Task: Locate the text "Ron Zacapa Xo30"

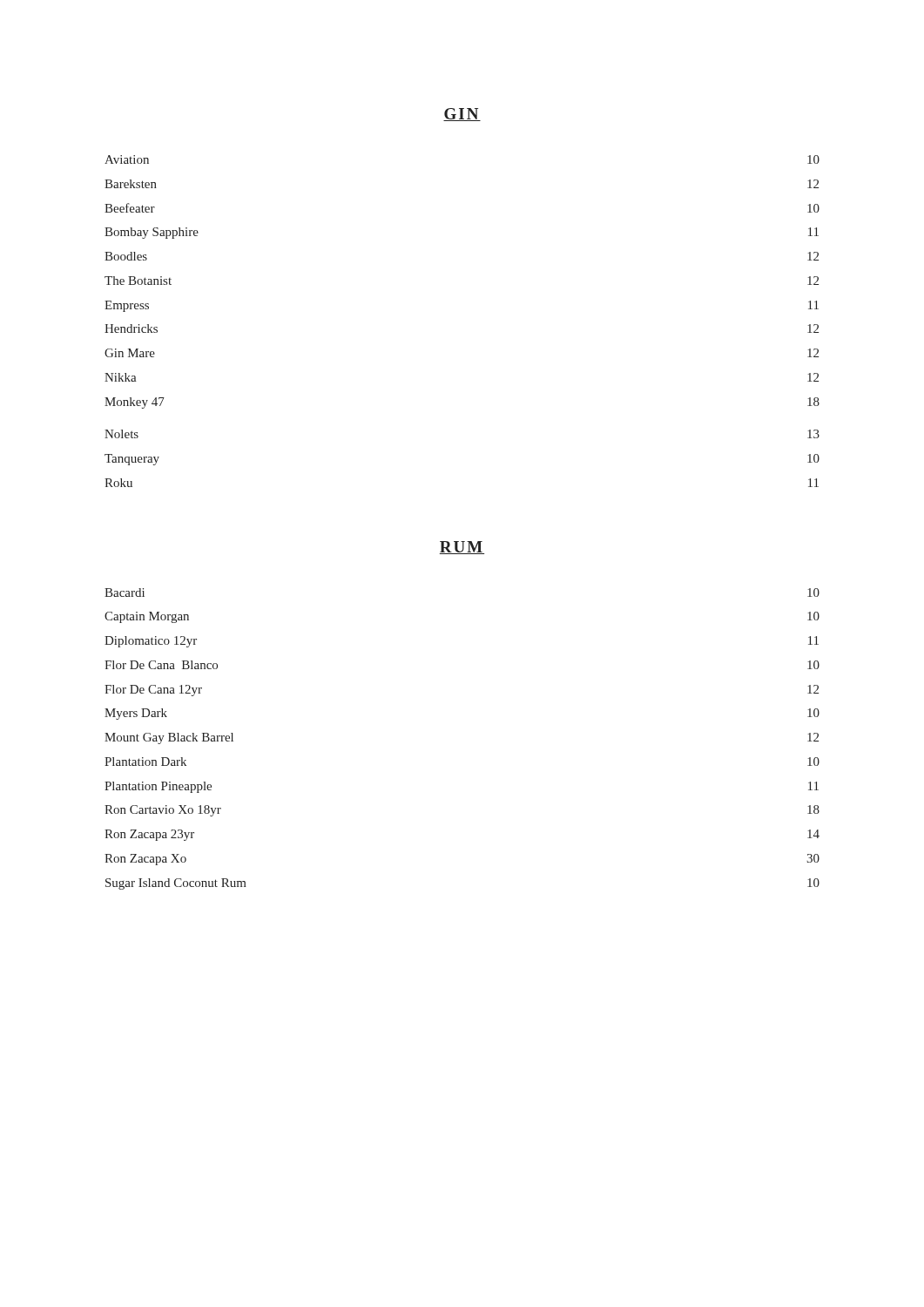Action: point(142,860)
